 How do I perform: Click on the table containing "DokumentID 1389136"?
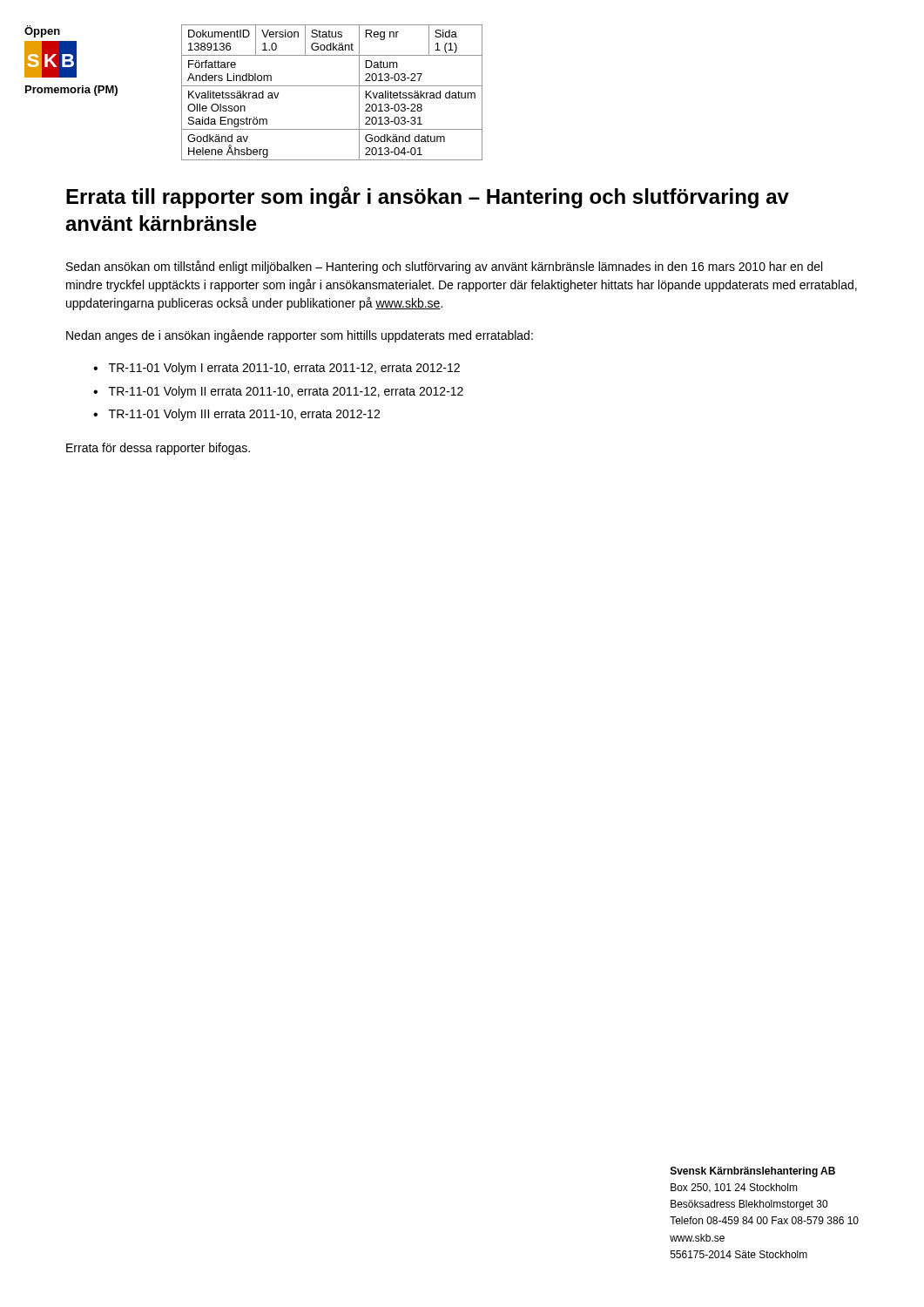pyautogui.click(x=332, y=92)
